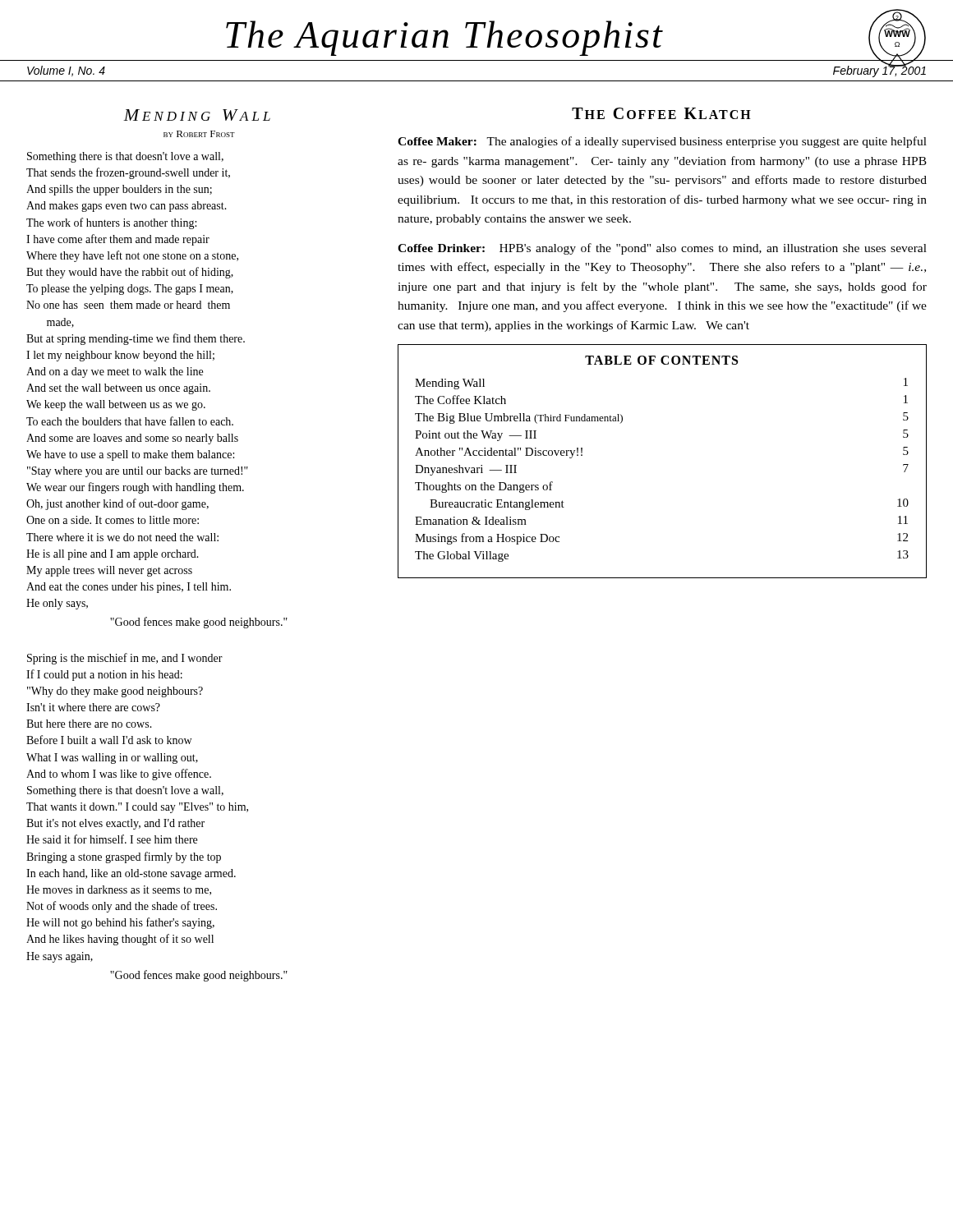The width and height of the screenshot is (953, 1232).
Task: Find the text containing "by Robert Frost"
Action: pos(199,133)
